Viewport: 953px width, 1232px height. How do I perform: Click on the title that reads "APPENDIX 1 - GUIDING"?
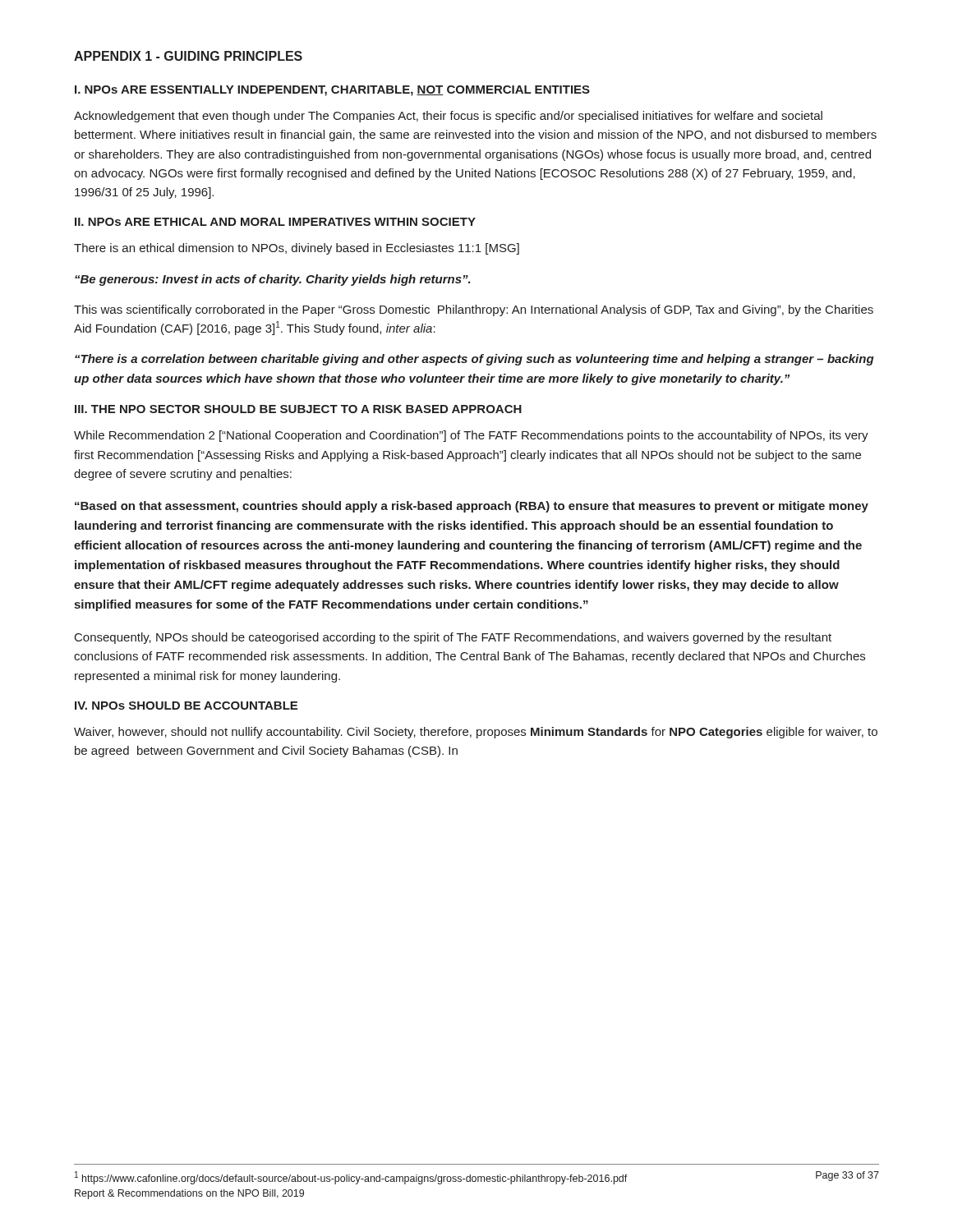pyautogui.click(x=188, y=56)
